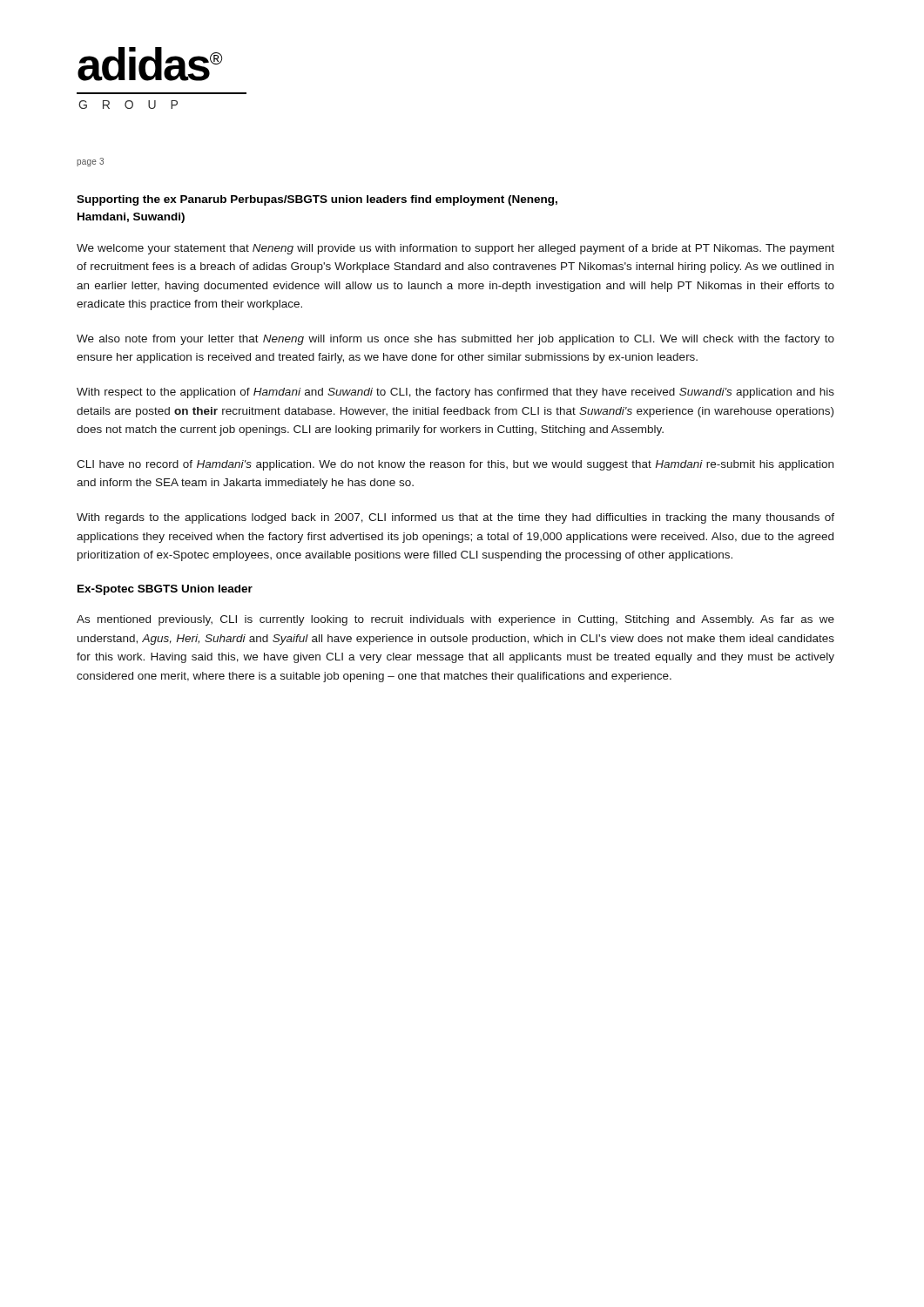Find the block on this page that starts "With respect to the application of Hamdani"
This screenshot has height=1307, width=924.
(455, 411)
